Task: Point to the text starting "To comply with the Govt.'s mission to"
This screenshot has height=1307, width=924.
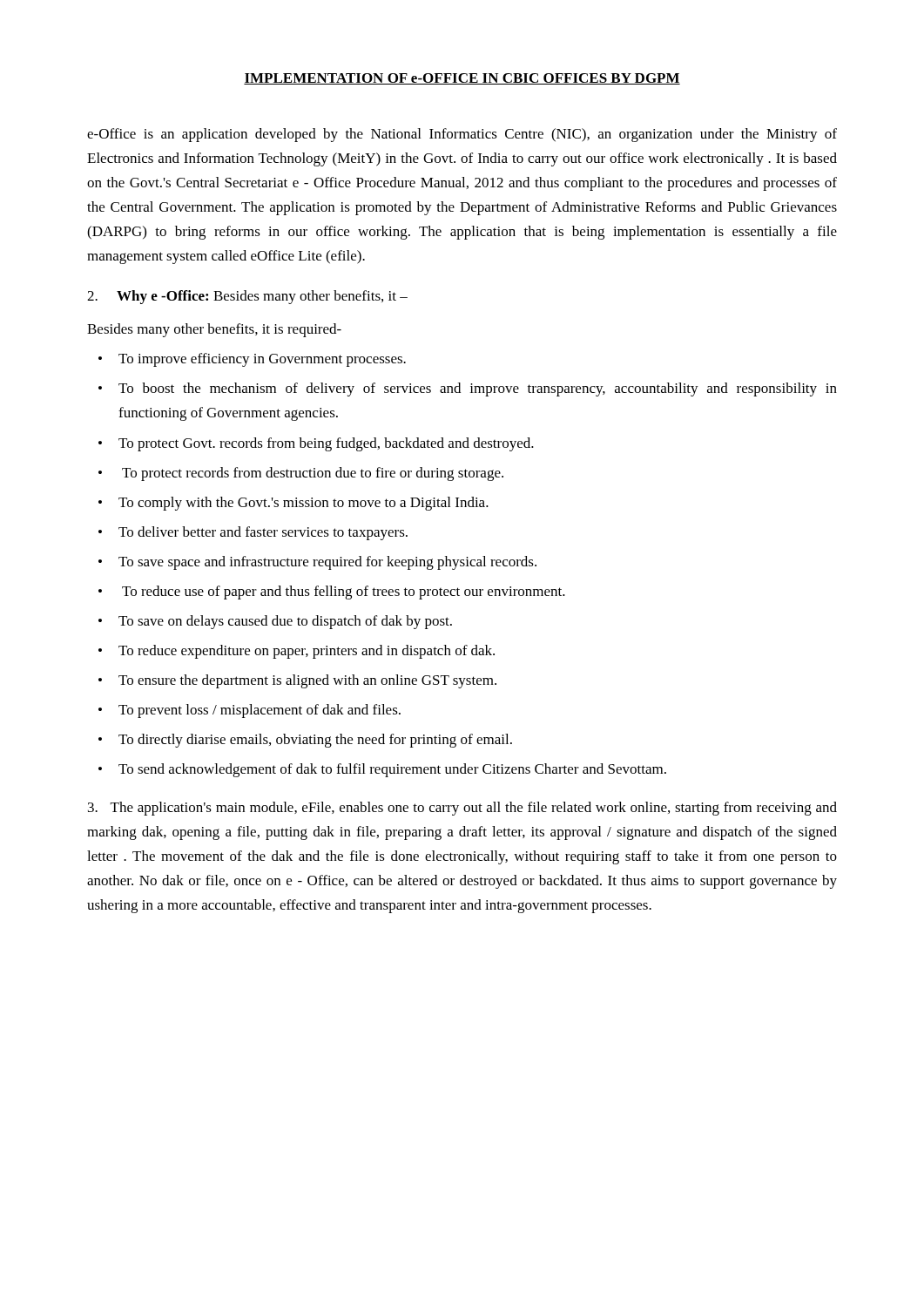Action: [462, 502]
